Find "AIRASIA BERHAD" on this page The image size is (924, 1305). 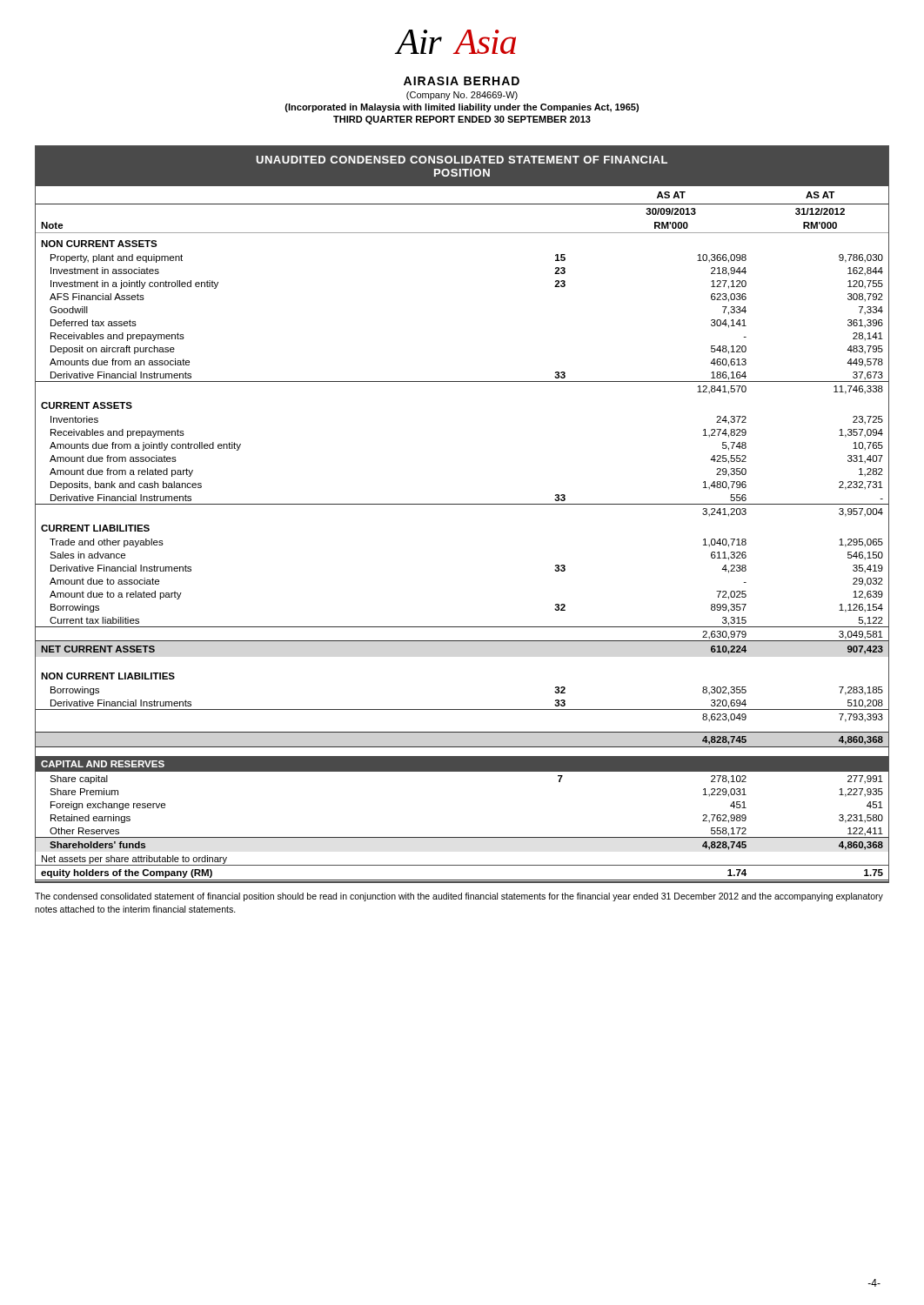462,81
